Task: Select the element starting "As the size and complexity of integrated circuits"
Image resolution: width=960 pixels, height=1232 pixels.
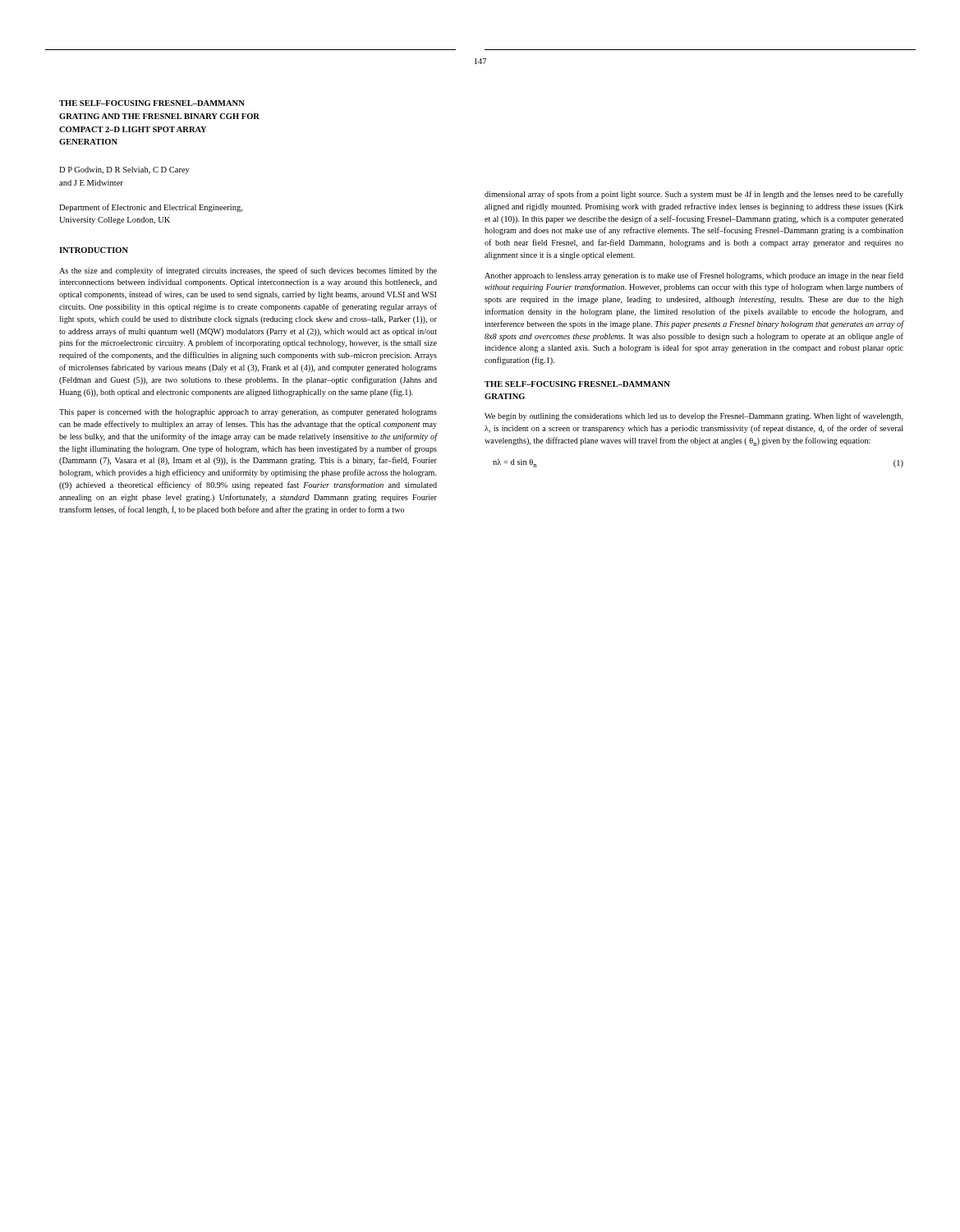Action: (248, 331)
